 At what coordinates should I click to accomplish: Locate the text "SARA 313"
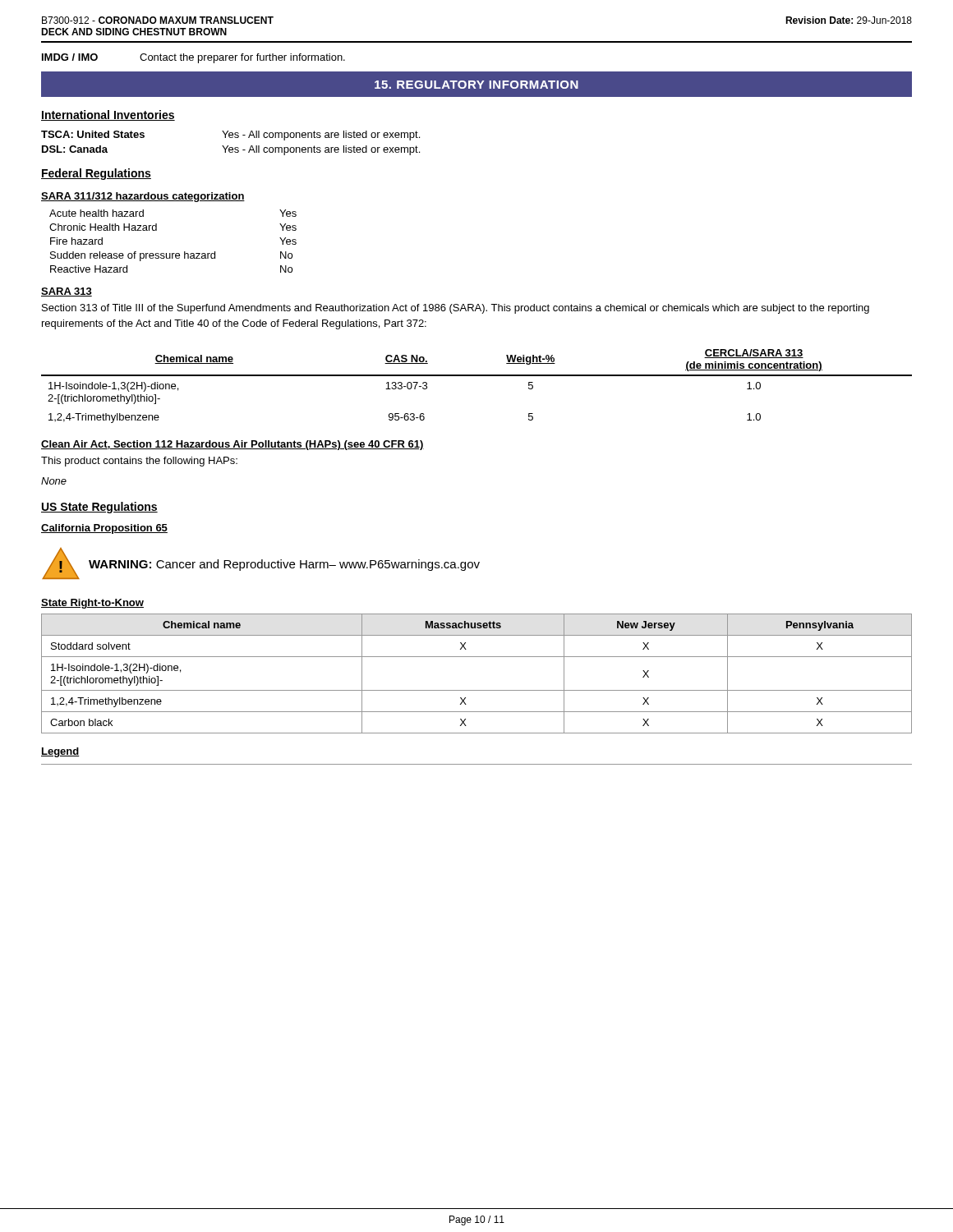(x=66, y=291)
